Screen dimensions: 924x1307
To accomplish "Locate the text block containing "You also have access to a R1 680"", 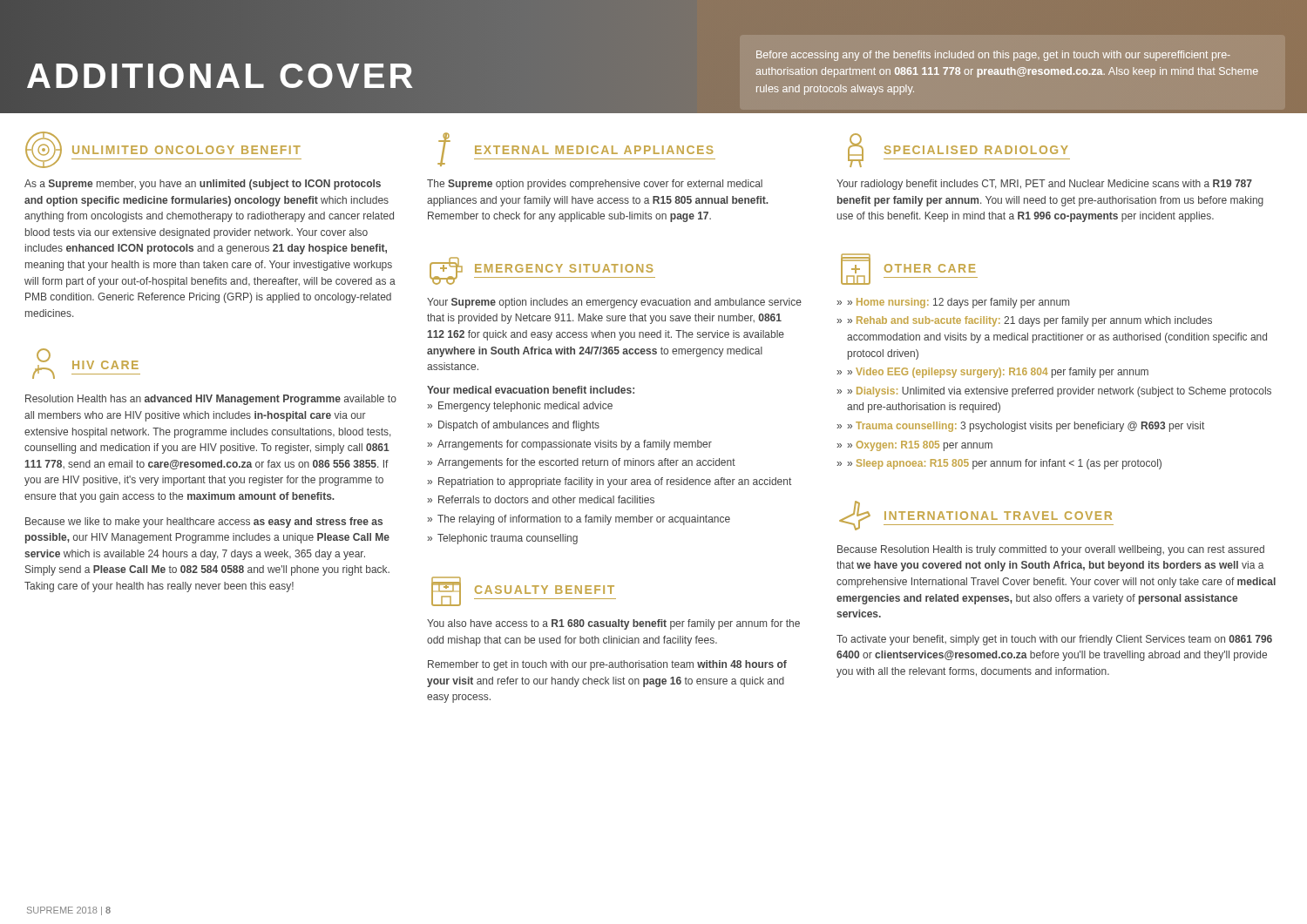I will (614, 632).
